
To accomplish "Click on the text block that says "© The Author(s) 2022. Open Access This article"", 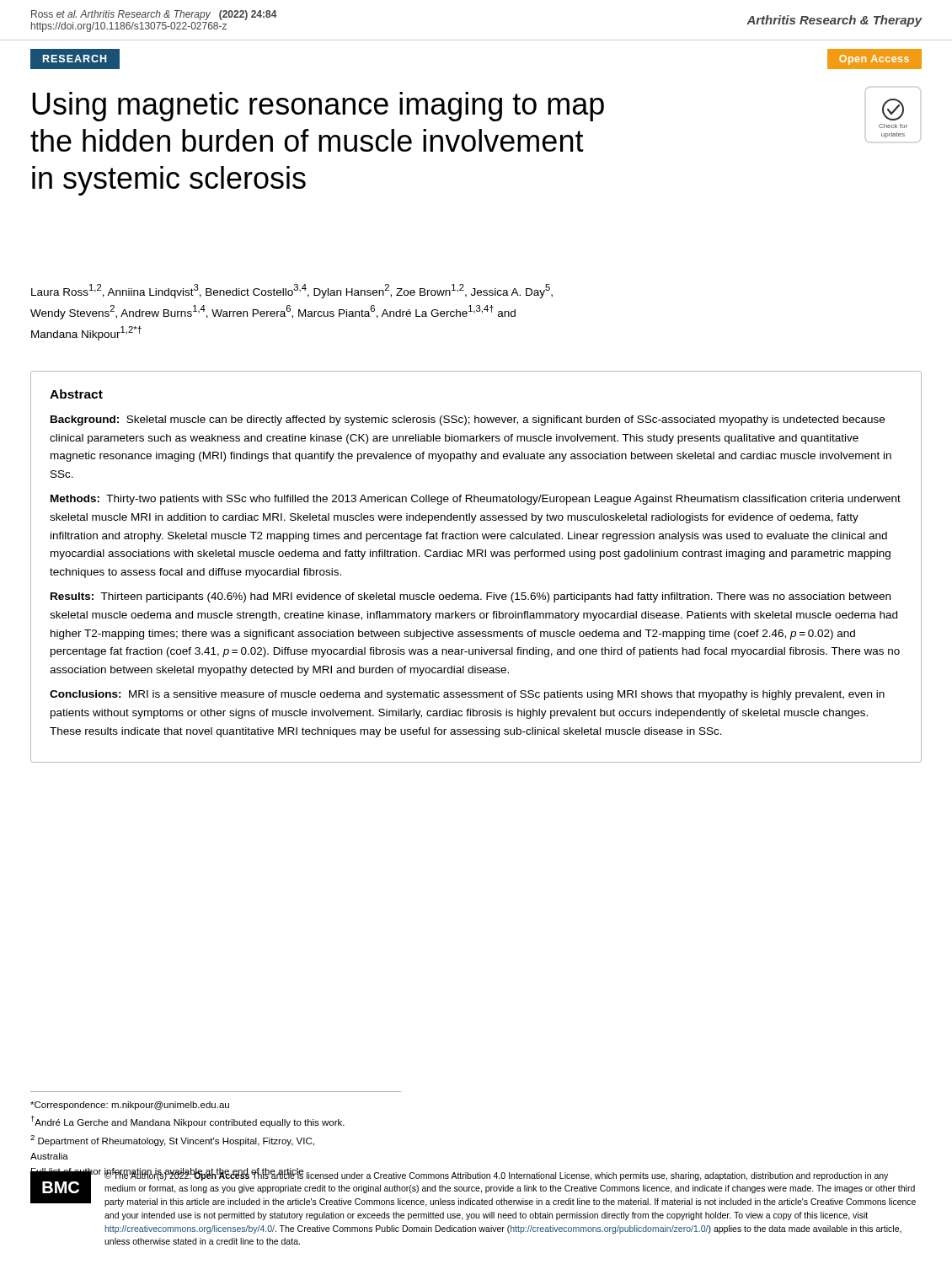I will 510,1208.
